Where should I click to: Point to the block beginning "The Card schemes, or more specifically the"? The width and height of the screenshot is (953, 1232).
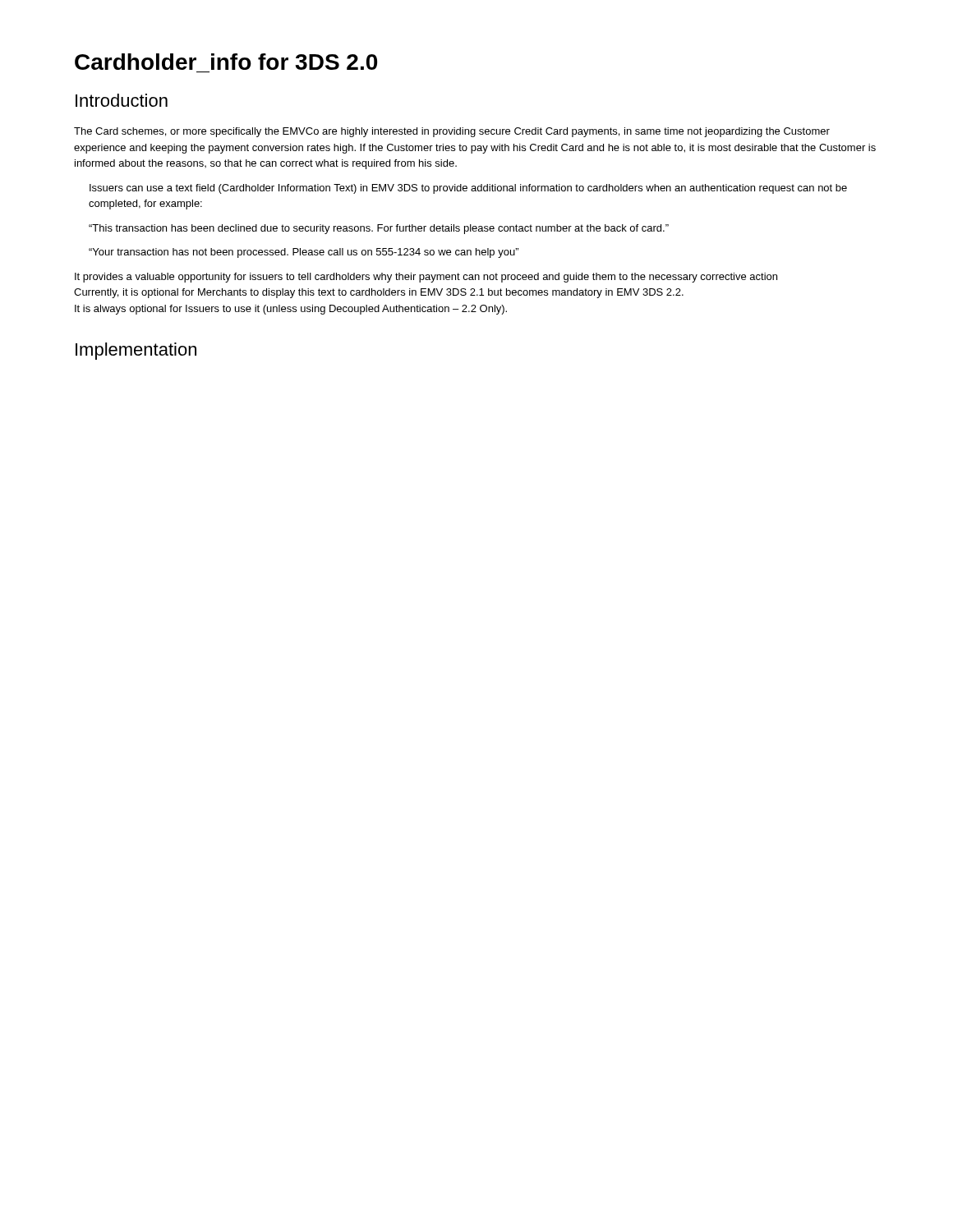click(x=475, y=147)
